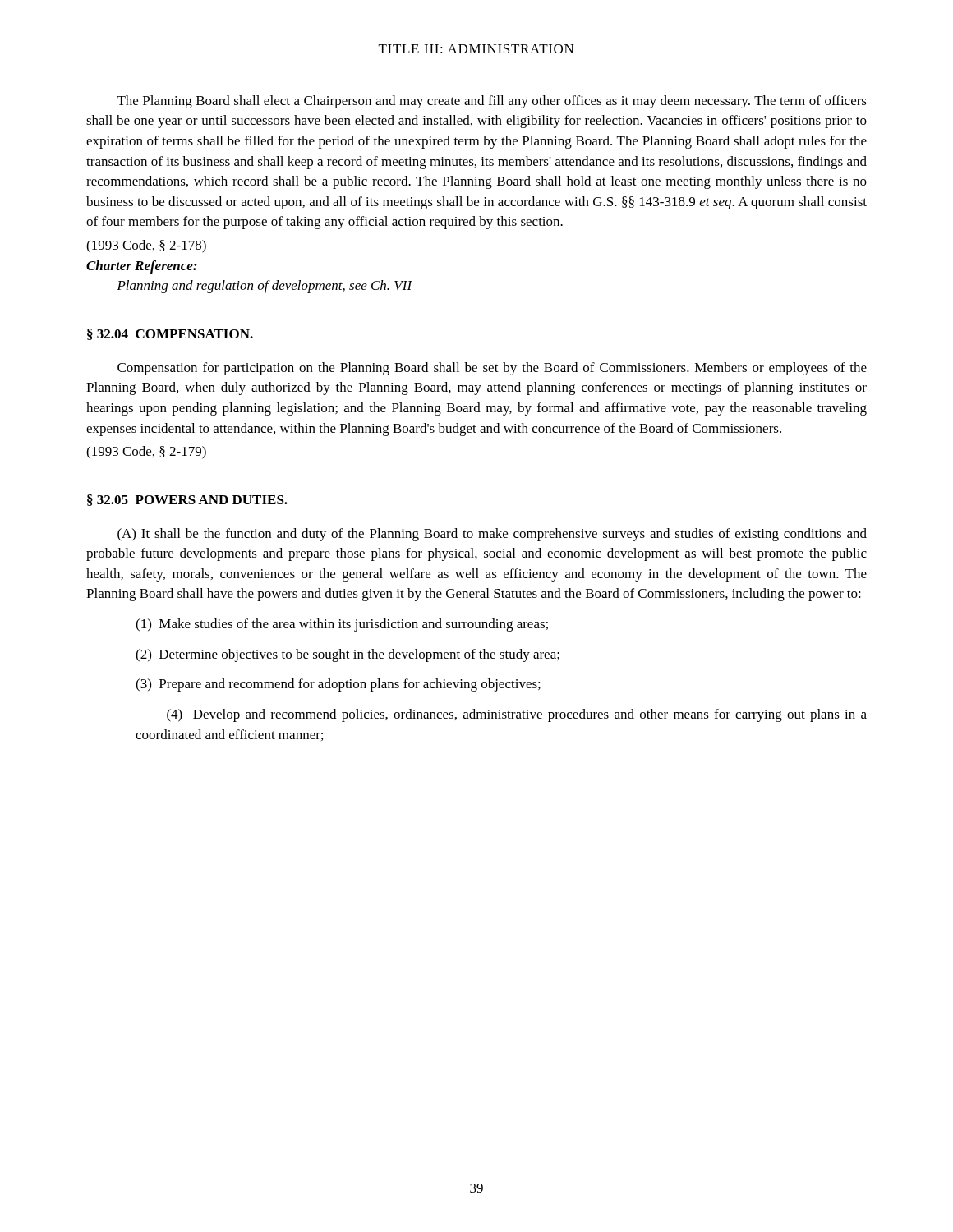This screenshot has width=953, height=1232.
Task: Find the block starting "(1993 Code, § 2-179)"
Action: pyautogui.click(x=146, y=452)
